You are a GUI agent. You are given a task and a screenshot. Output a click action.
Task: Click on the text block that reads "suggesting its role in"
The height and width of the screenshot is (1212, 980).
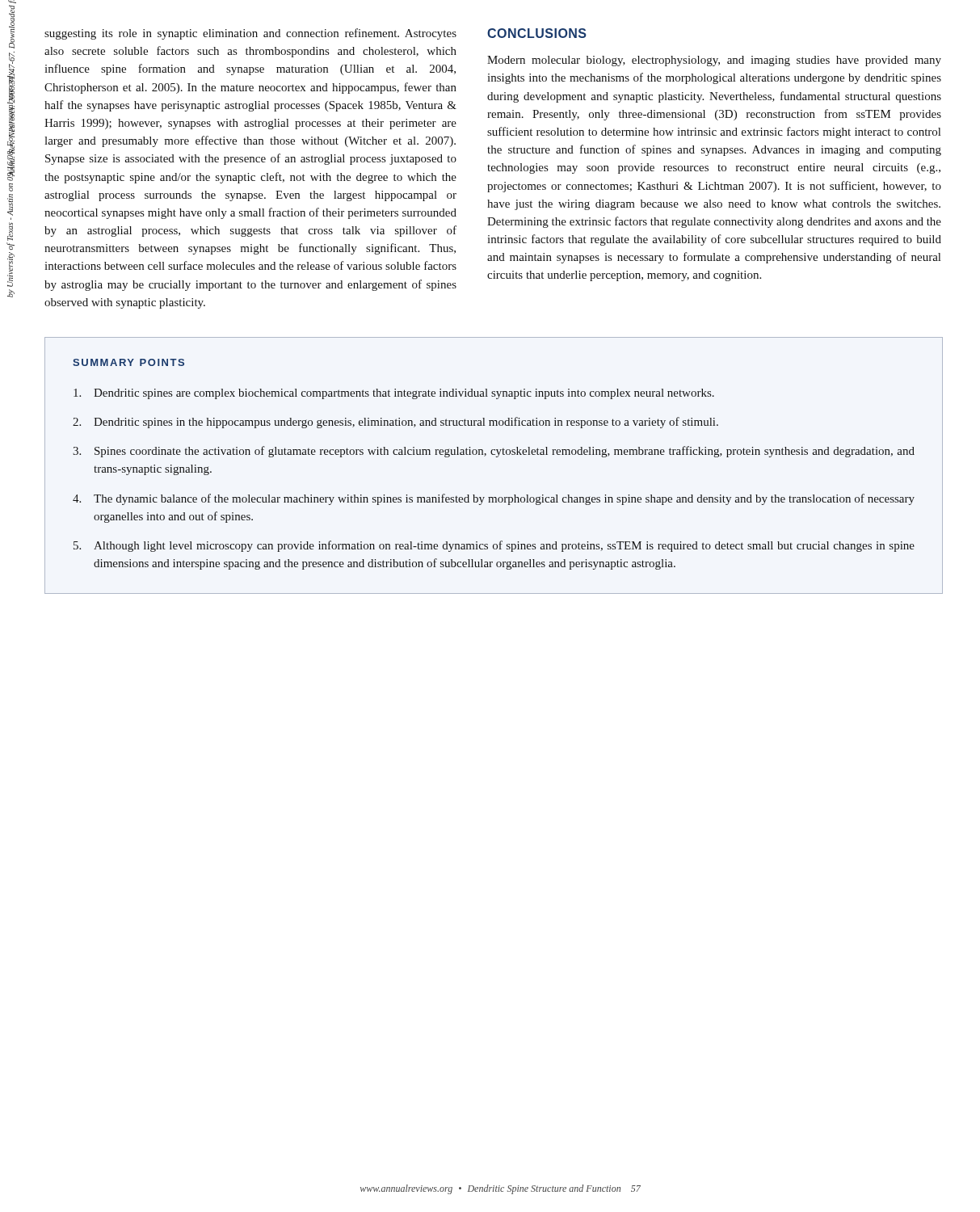250,168
